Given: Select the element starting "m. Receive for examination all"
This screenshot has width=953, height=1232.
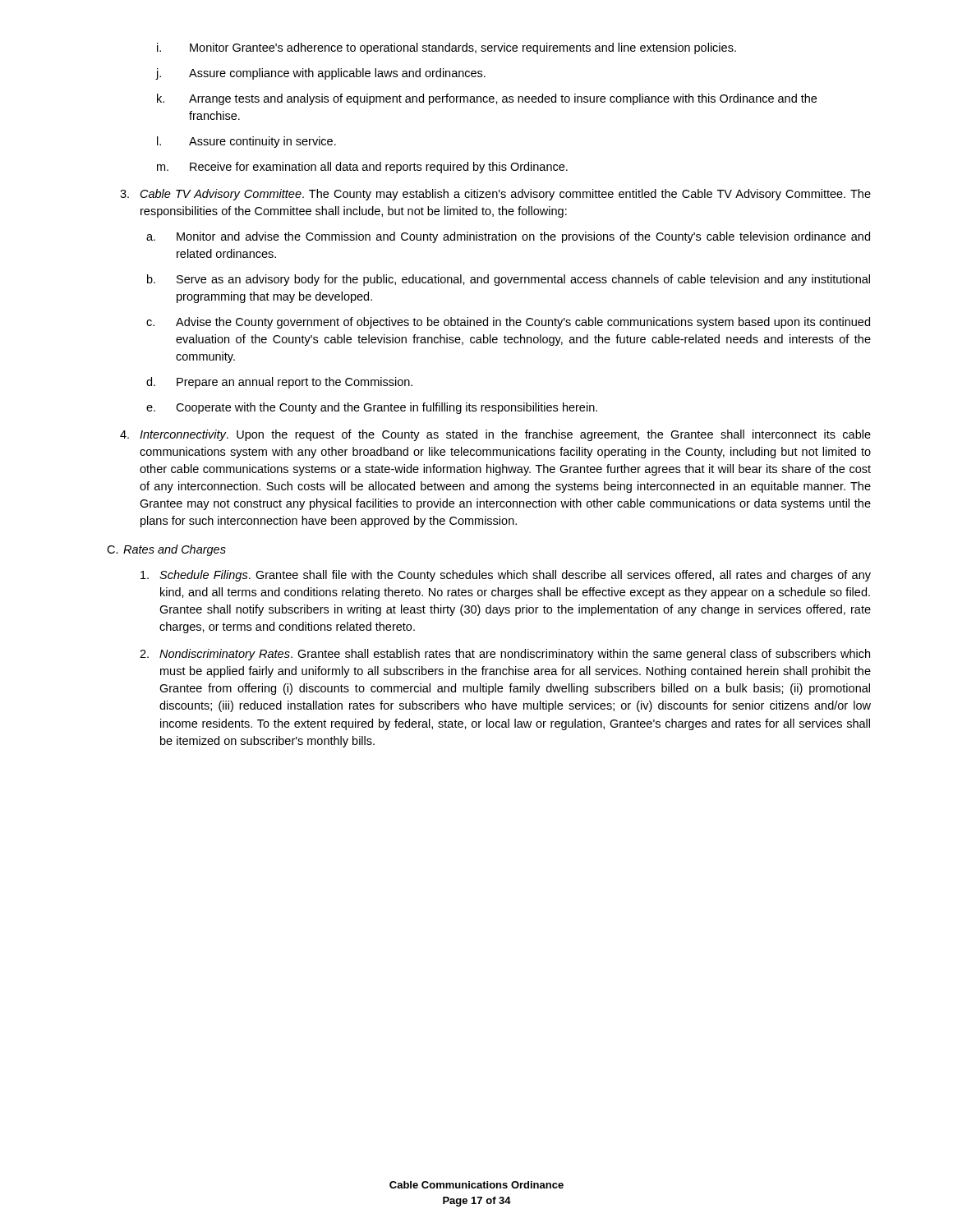Looking at the screenshot, I should pyautogui.click(x=513, y=167).
